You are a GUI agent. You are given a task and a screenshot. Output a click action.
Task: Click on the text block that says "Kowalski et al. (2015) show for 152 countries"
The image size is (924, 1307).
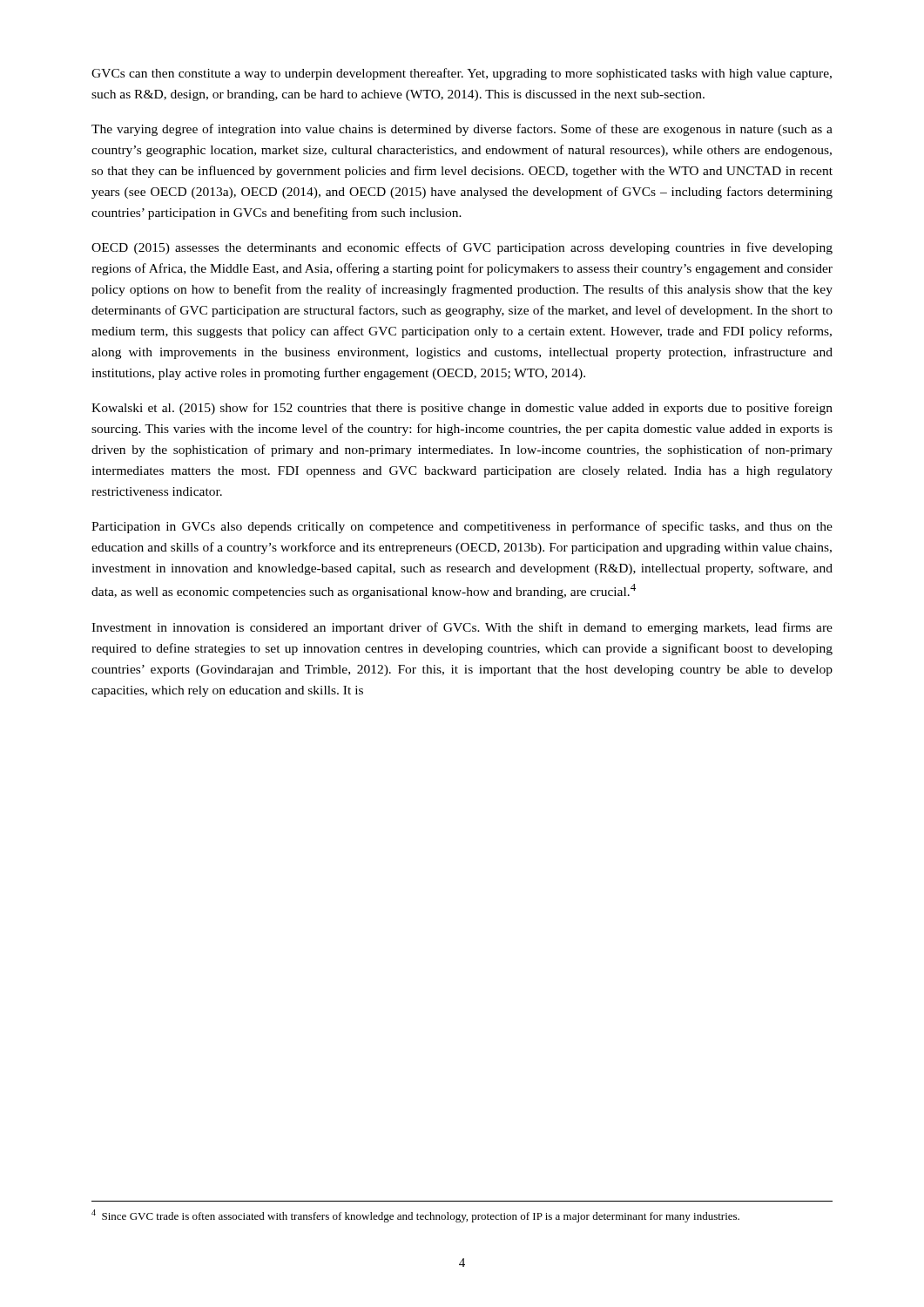[x=462, y=450]
